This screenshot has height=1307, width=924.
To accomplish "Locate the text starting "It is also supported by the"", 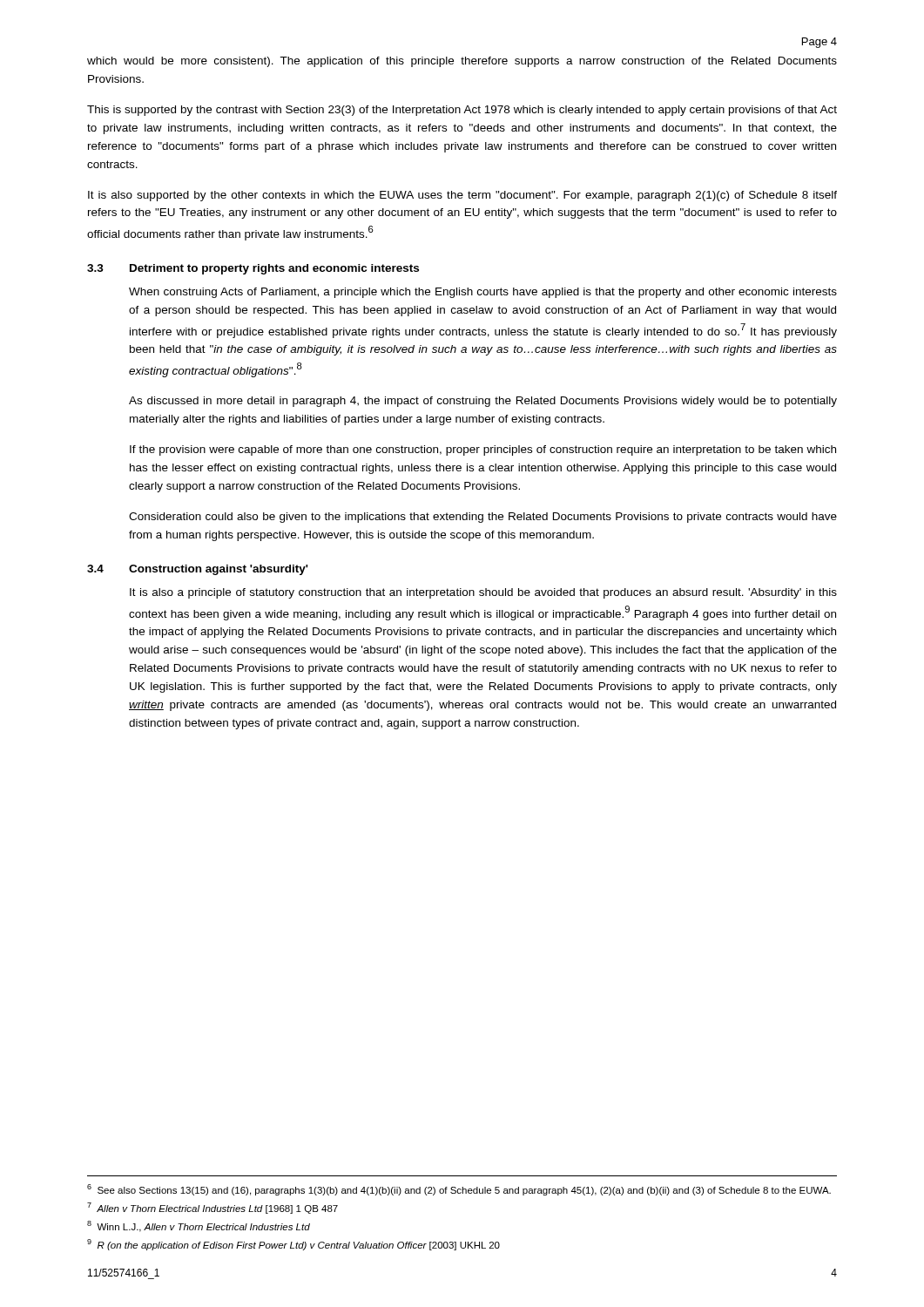I will click(x=462, y=214).
